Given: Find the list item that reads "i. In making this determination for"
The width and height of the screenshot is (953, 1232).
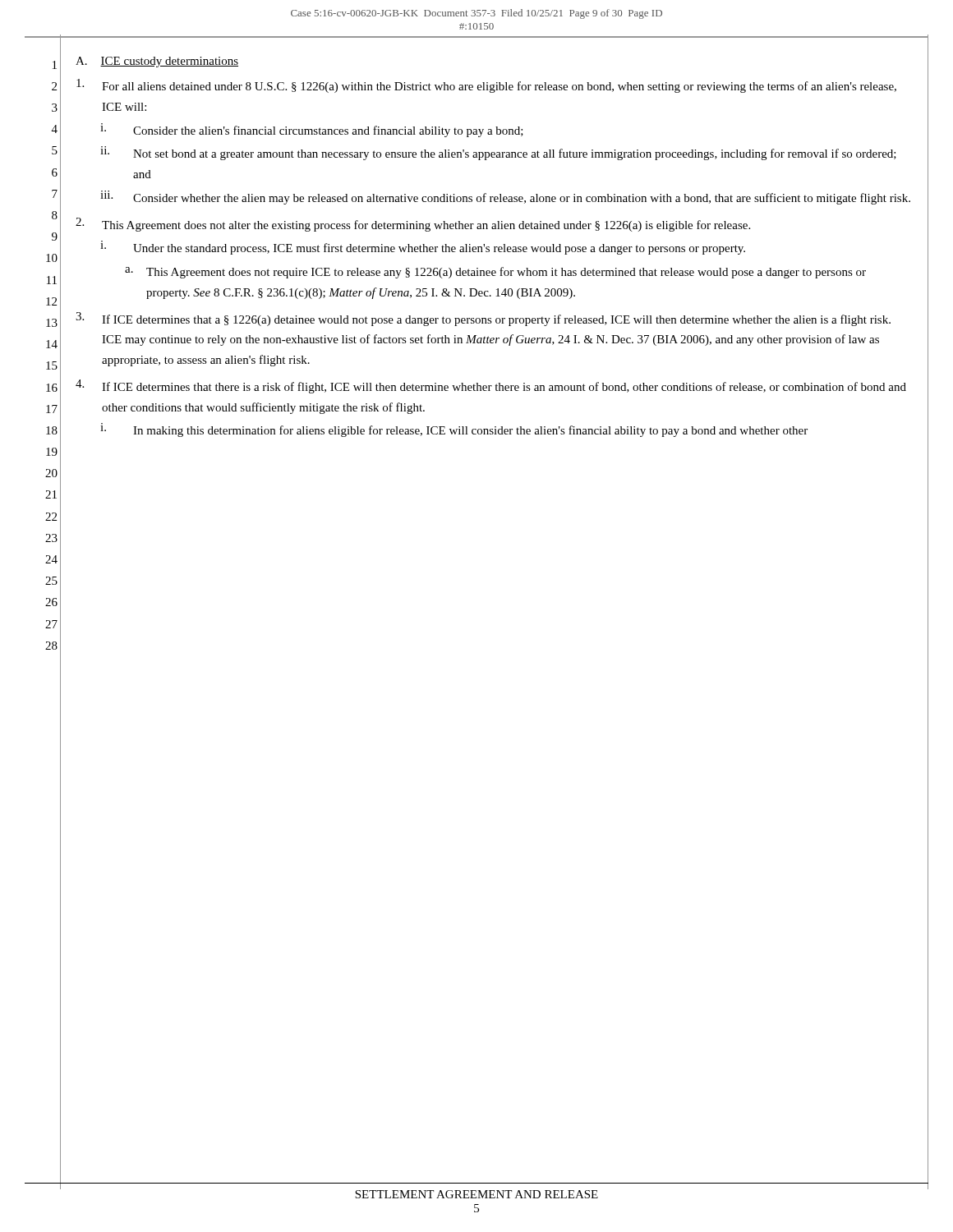Looking at the screenshot, I should 506,431.
